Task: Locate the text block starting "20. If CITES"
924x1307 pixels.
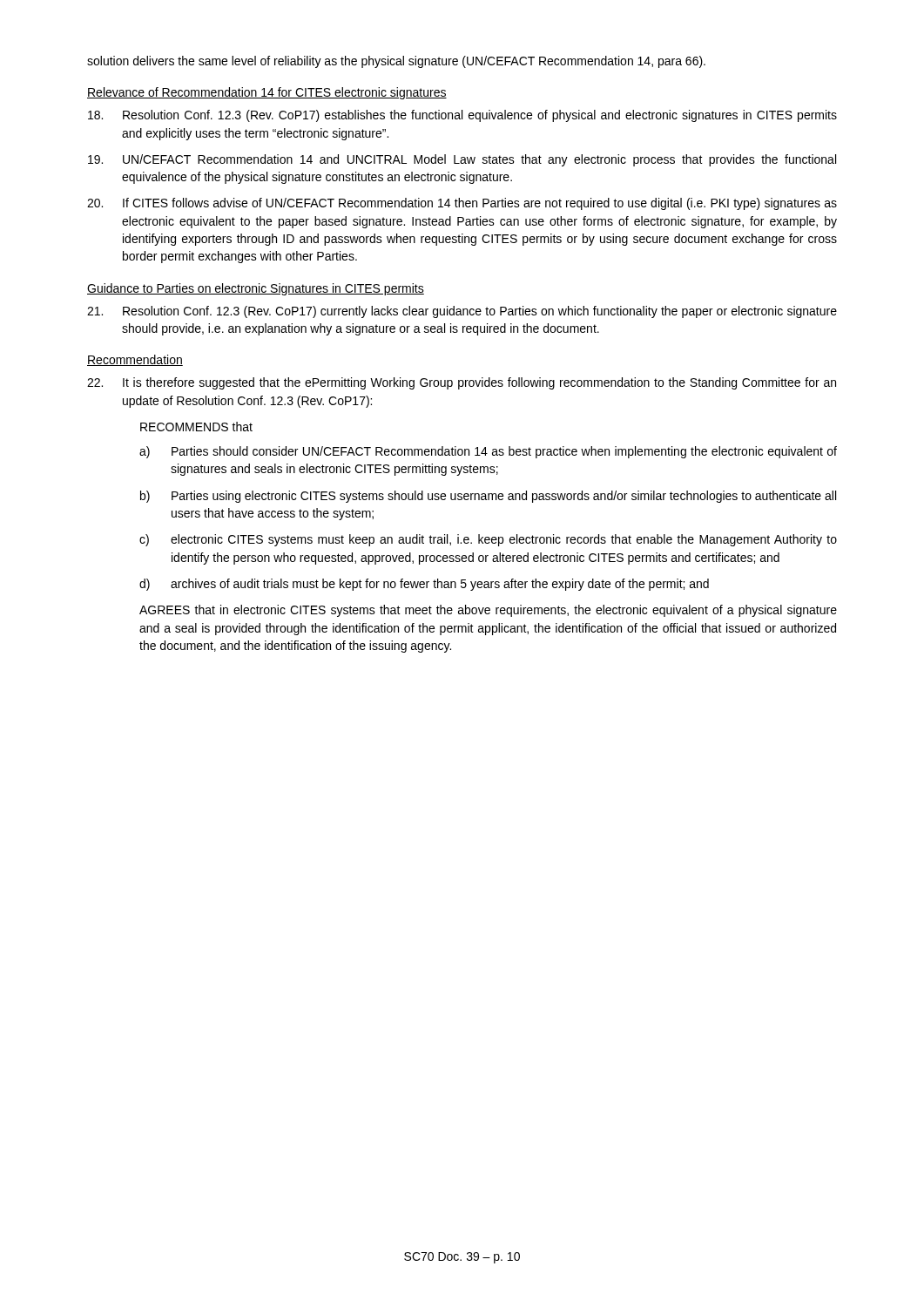Action: coord(462,230)
